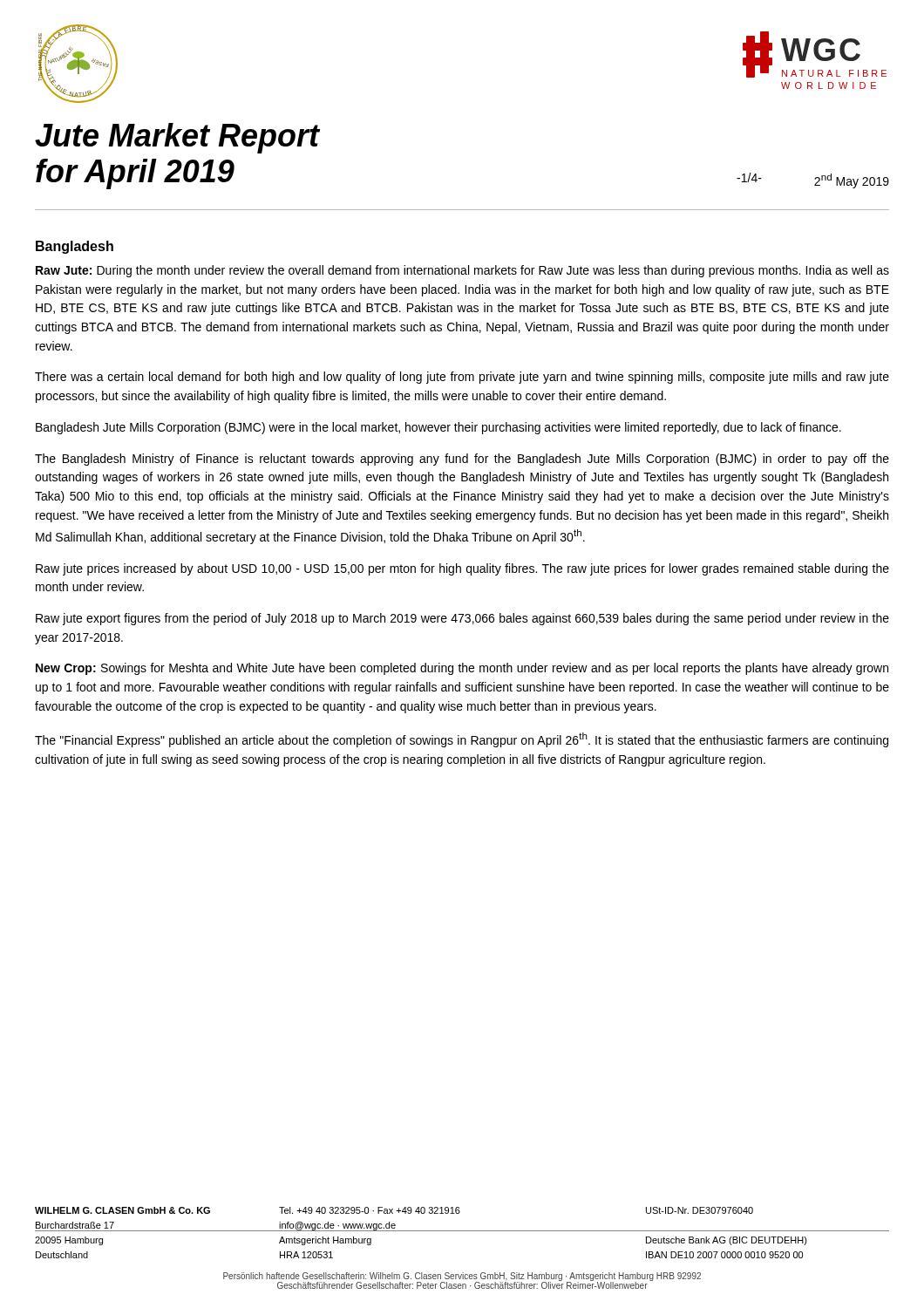Find the block on this page that starts "Raw jute export"
Image resolution: width=924 pixels, height=1308 pixels.
point(462,628)
